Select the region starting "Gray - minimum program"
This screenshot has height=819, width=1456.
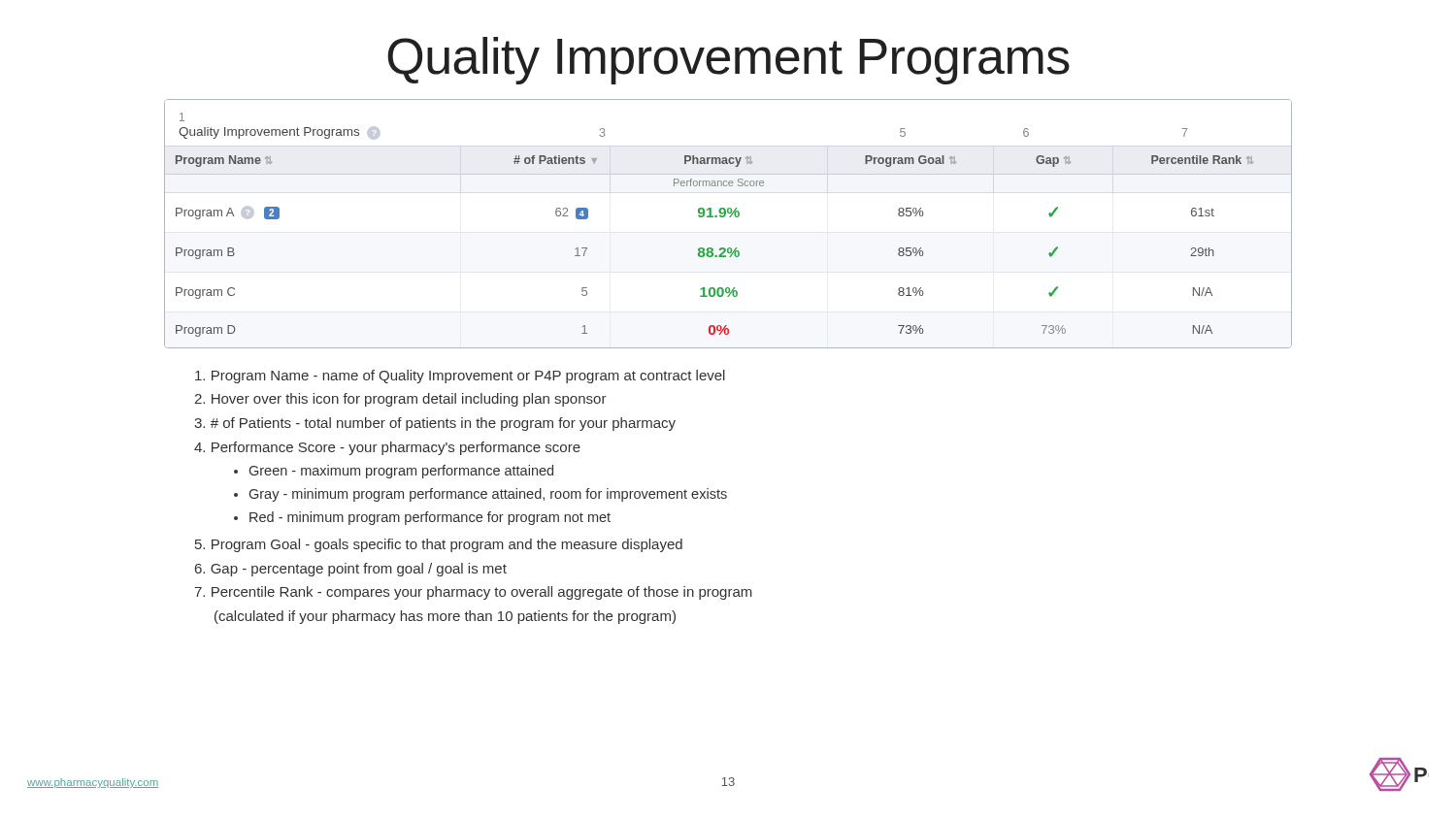tap(488, 494)
